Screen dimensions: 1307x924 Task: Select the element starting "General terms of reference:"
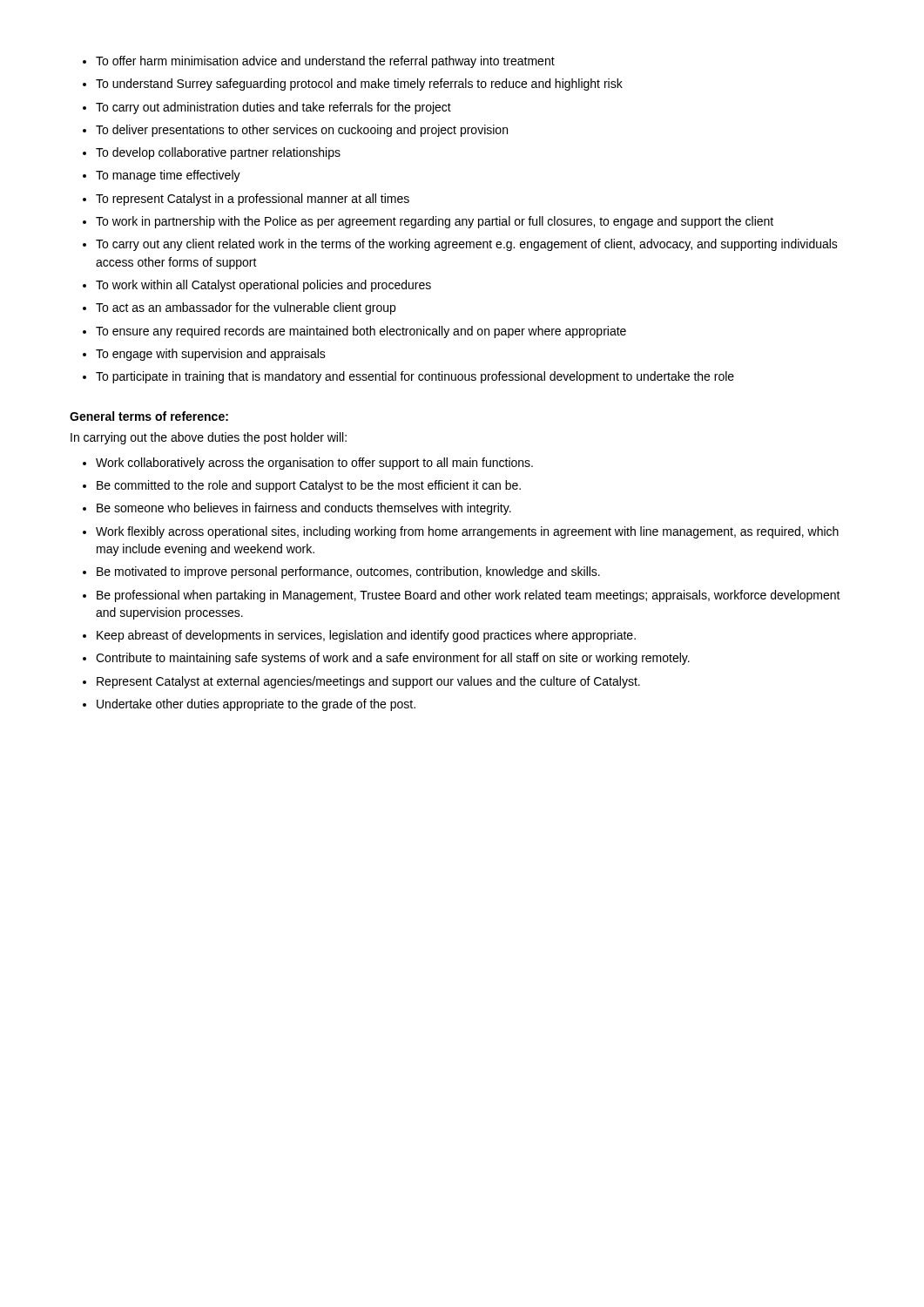click(x=149, y=417)
